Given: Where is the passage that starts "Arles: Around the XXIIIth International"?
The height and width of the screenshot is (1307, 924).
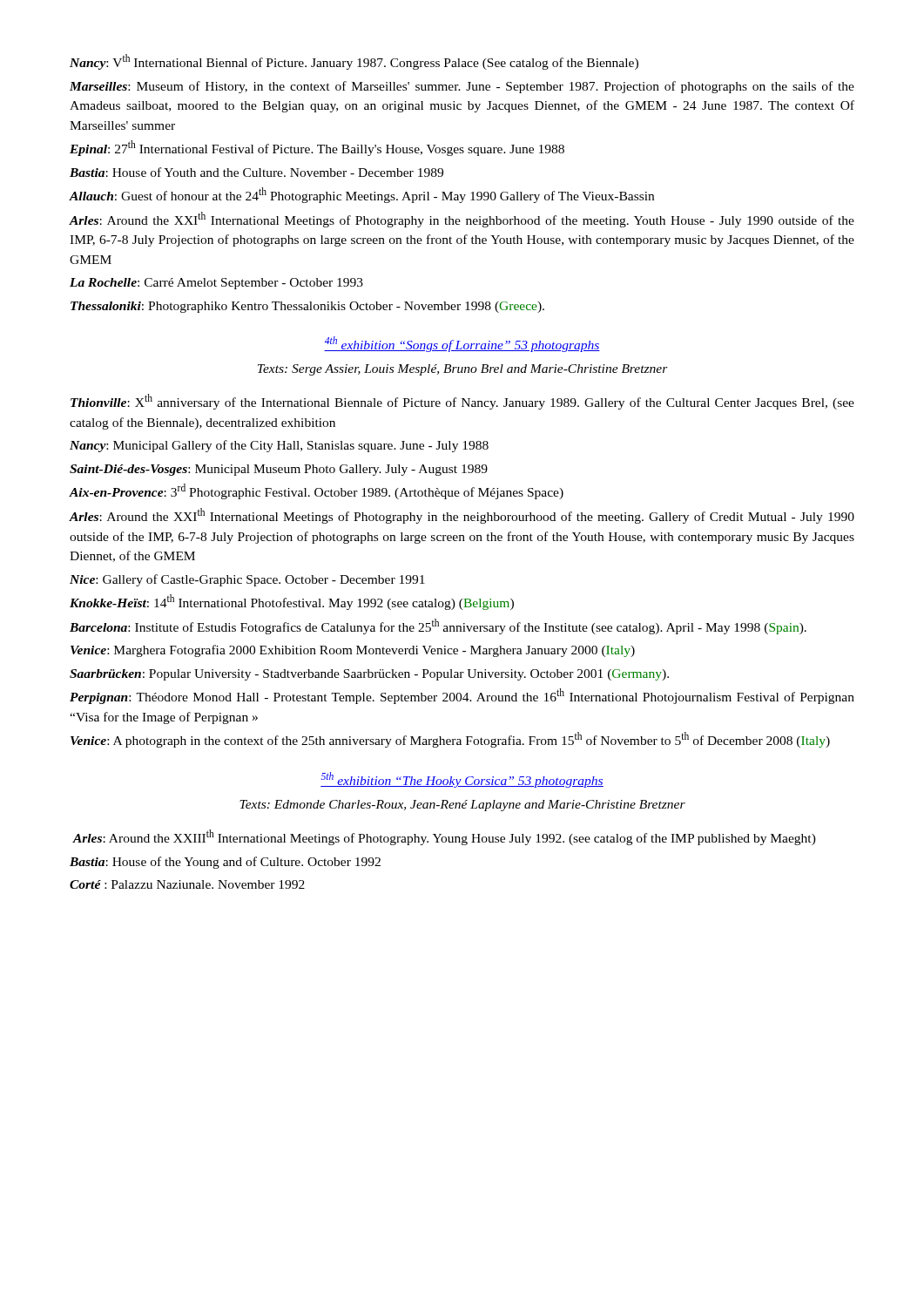Looking at the screenshot, I should 462,838.
